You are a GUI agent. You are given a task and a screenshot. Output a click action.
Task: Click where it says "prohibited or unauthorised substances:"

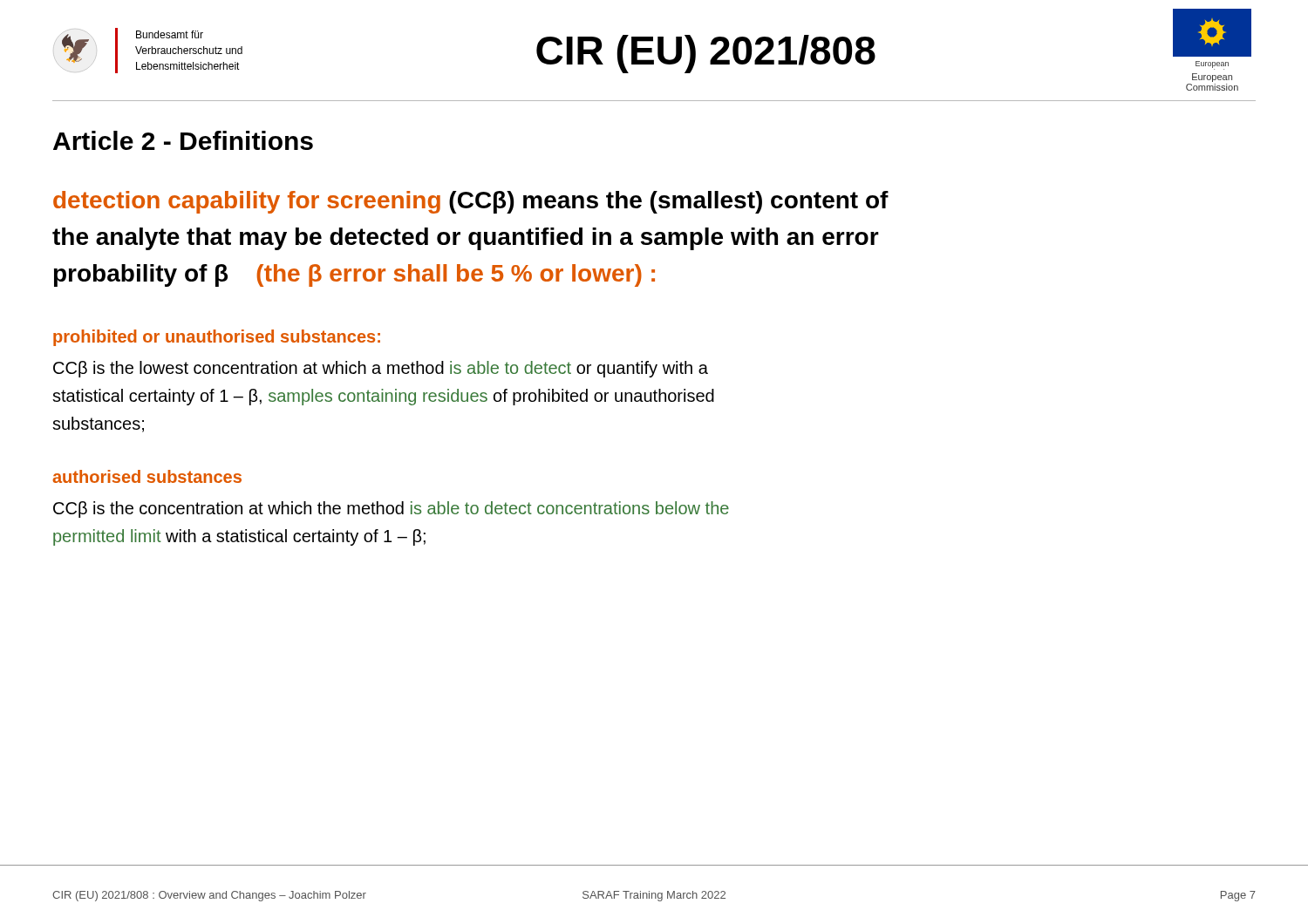[217, 336]
